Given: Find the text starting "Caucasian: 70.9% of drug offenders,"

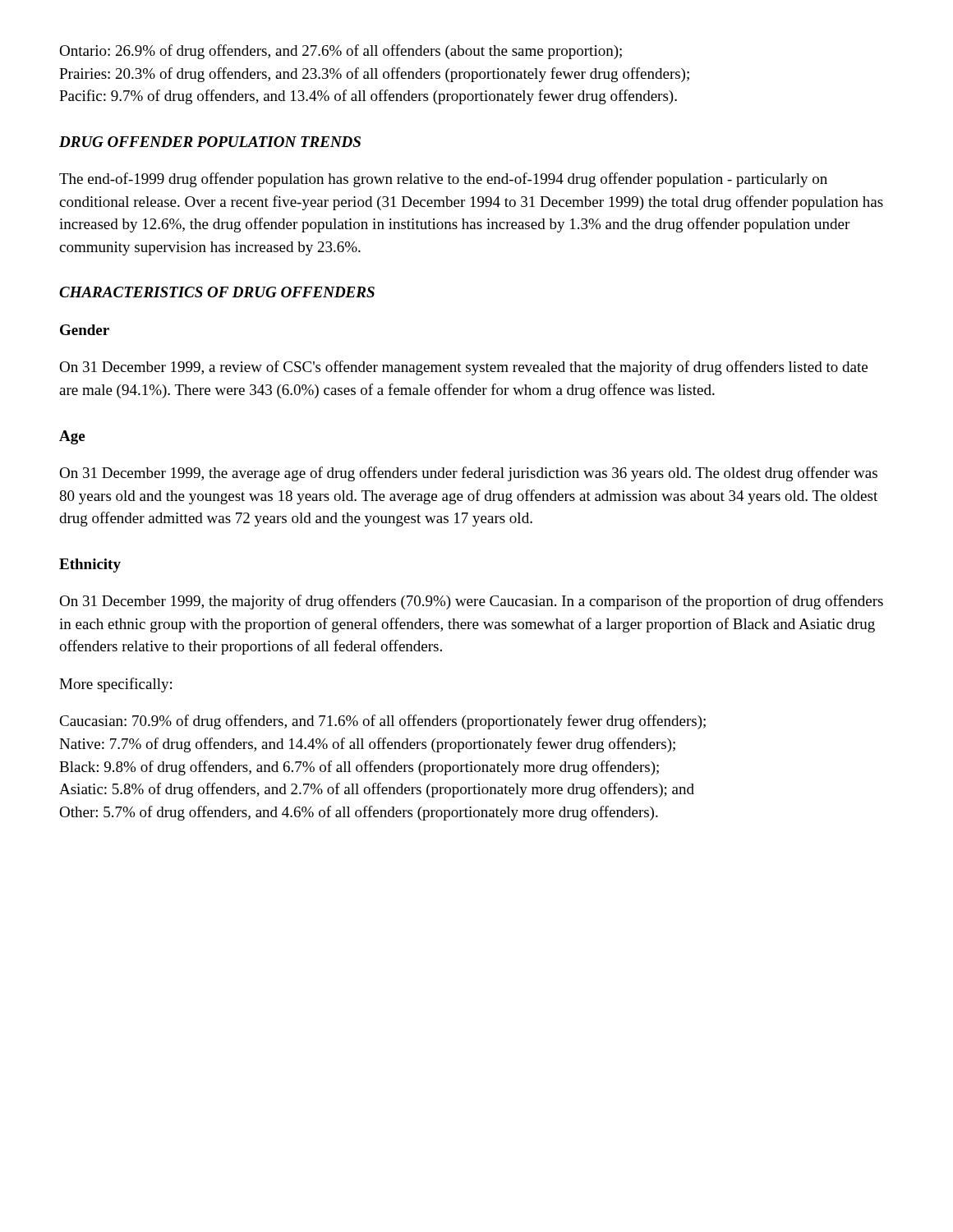Looking at the screenshot, I should pyautogui.click(x=383, y=721).
